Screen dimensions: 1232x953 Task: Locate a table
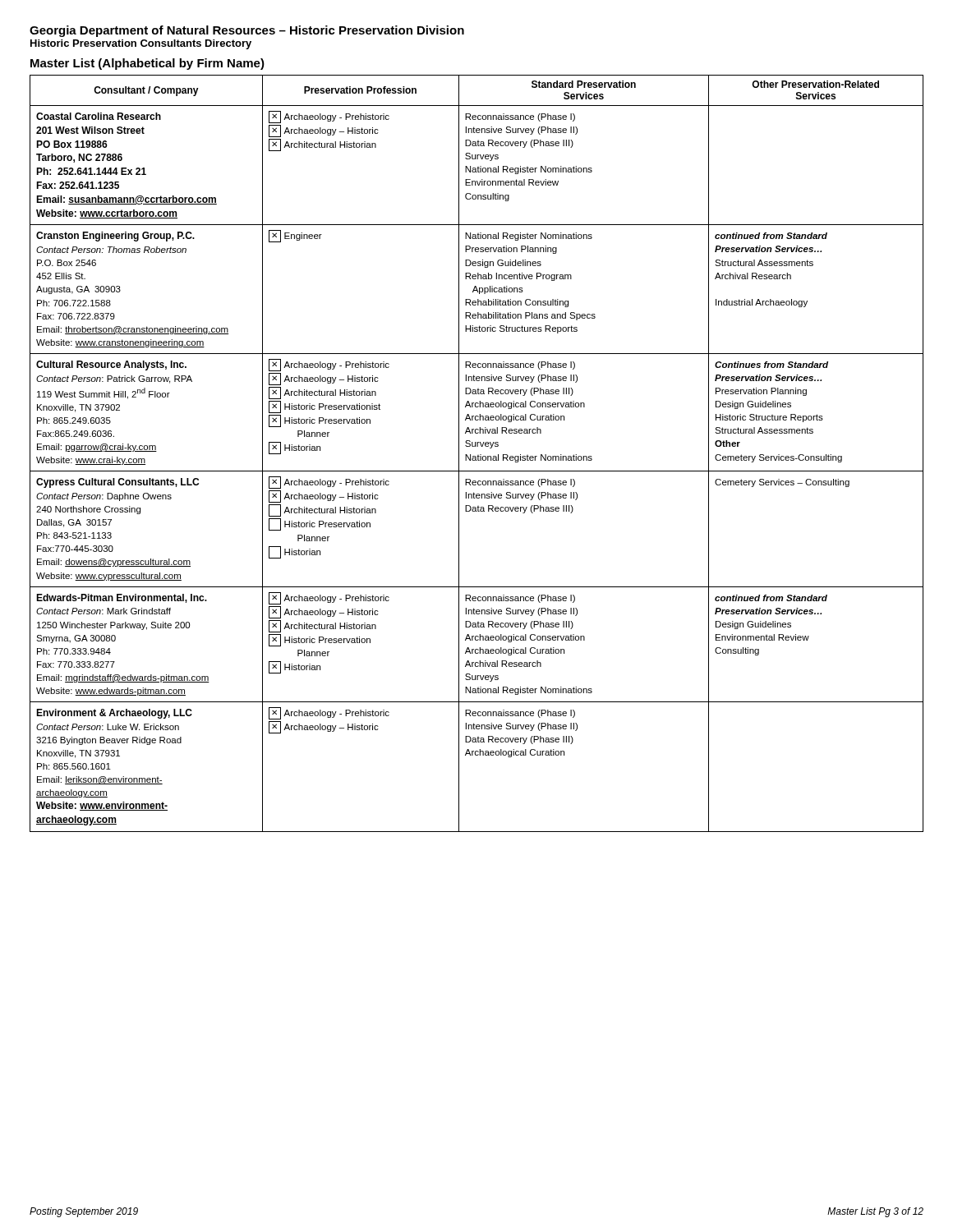tap(476, 453)
